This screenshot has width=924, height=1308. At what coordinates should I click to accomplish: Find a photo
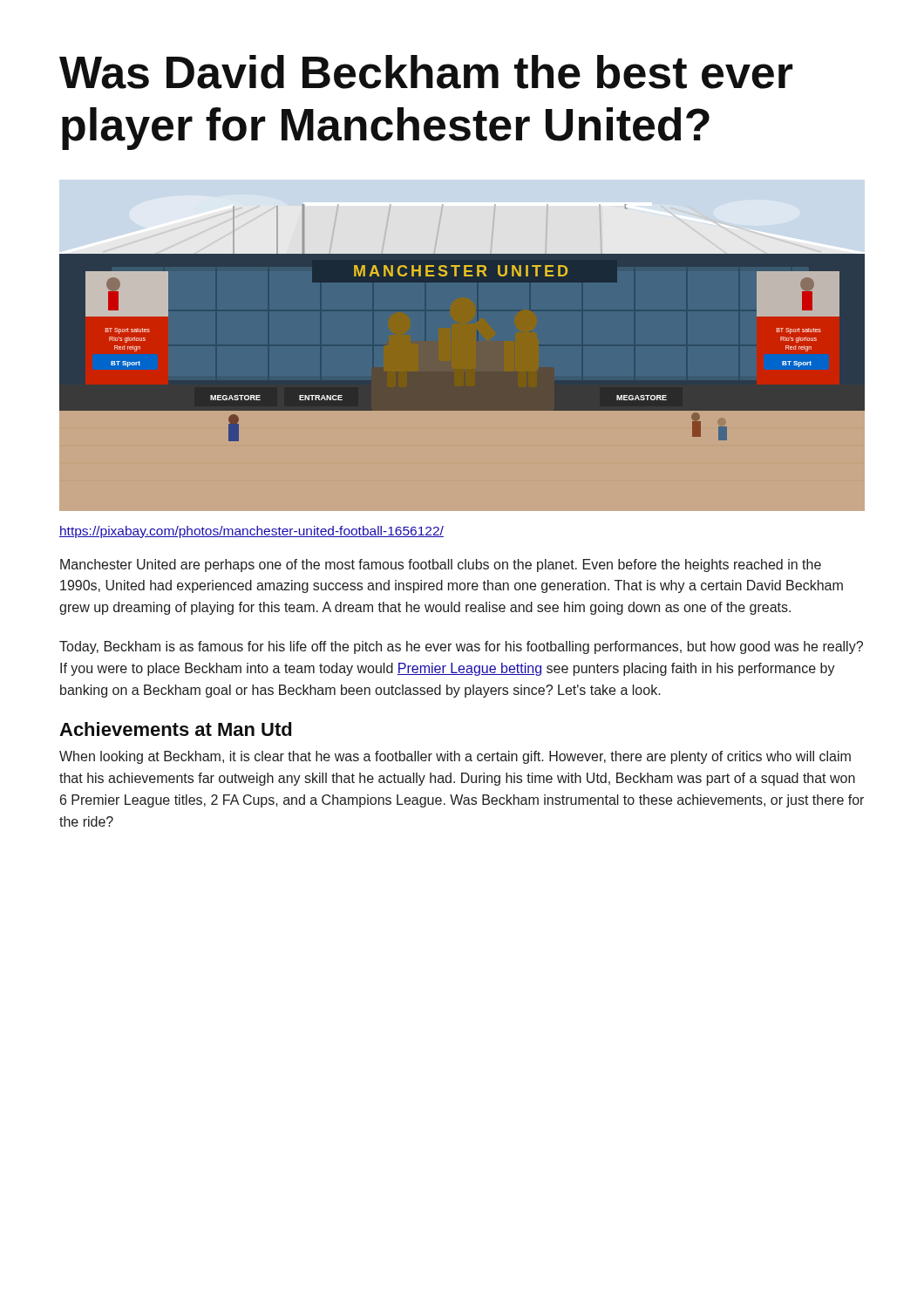click(462, 347)
